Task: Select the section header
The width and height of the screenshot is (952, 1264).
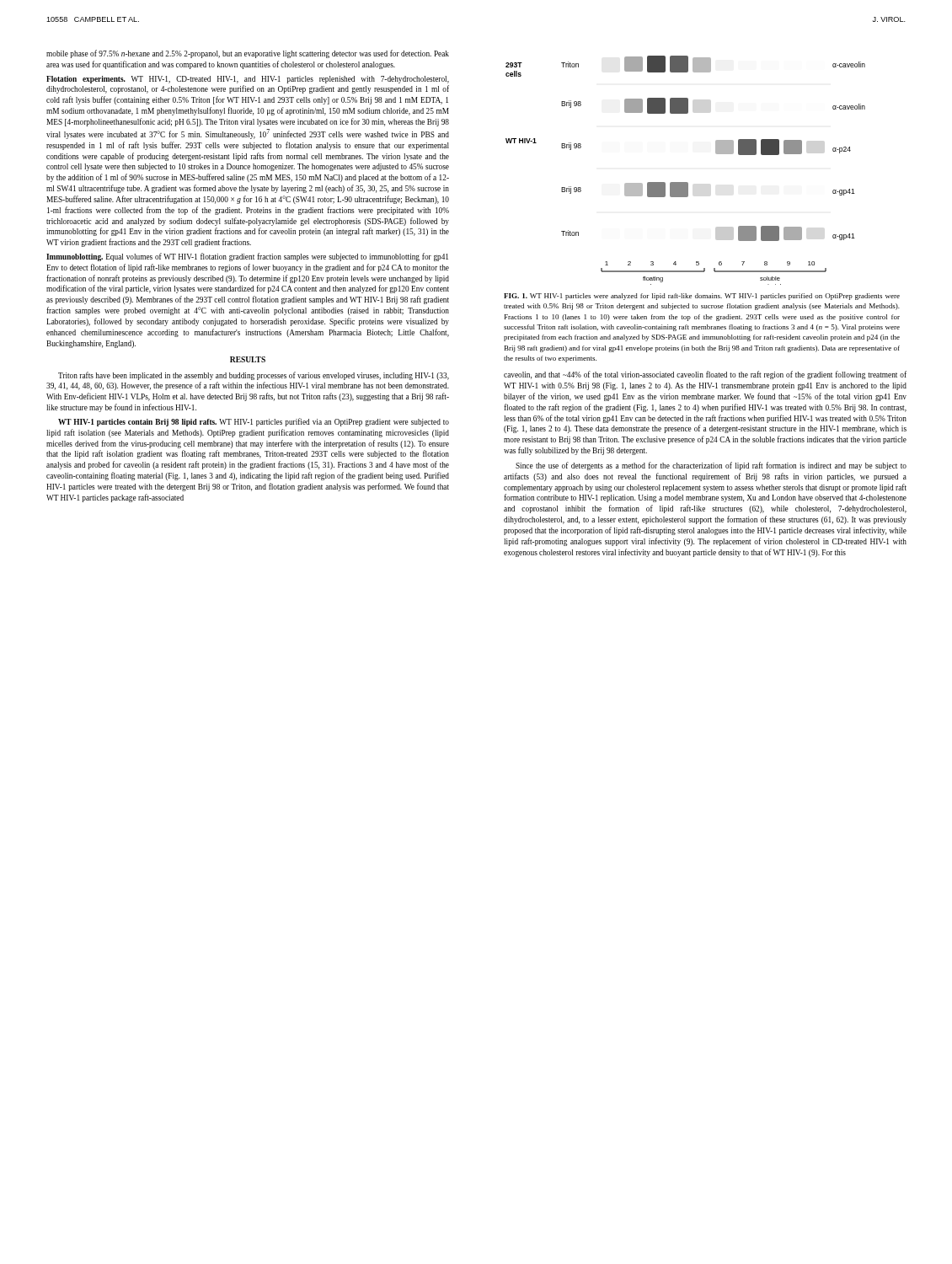Action: click(x=248, y=360)
